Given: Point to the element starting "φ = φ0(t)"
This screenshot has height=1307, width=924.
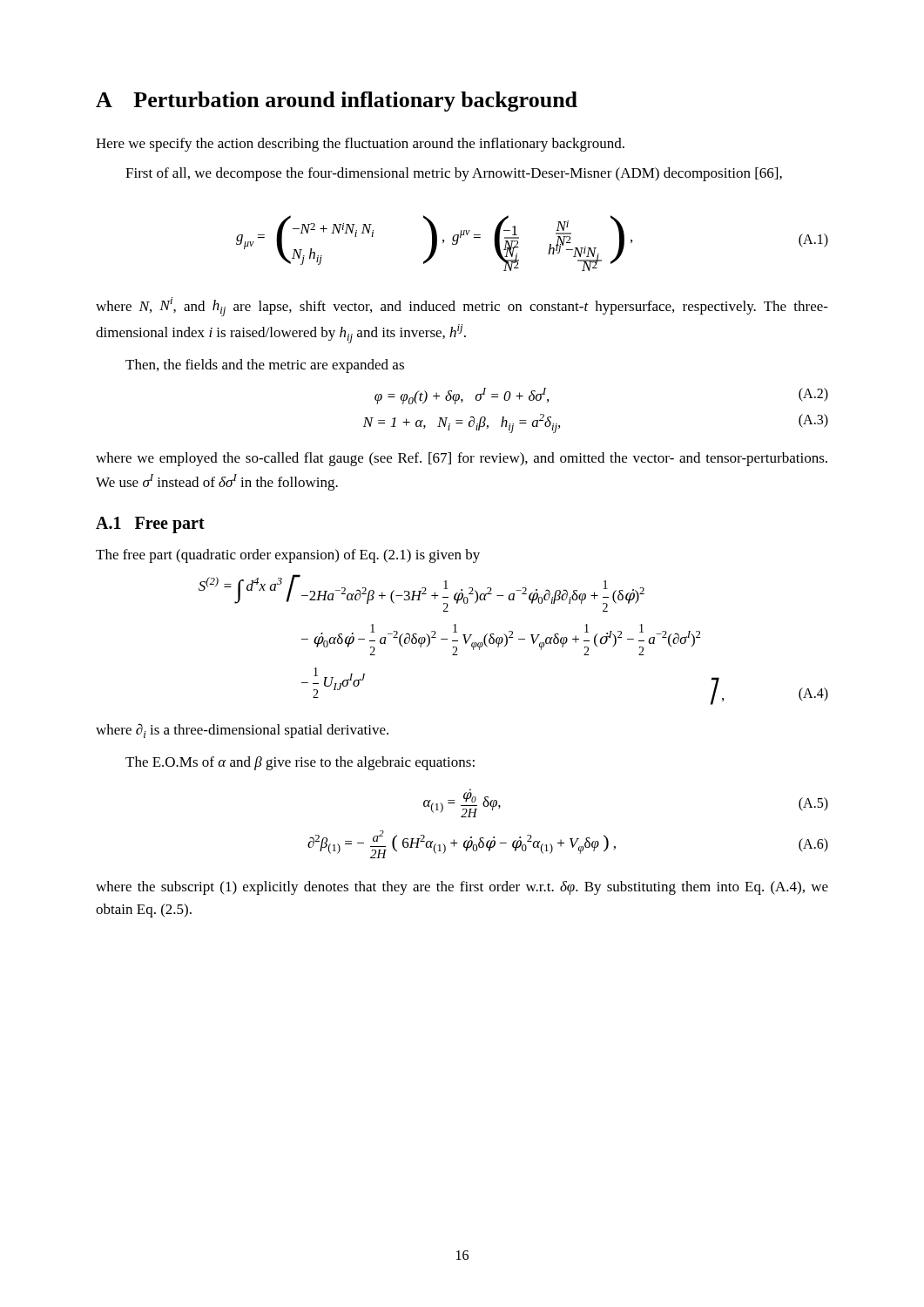Looking at the screenshot, I should tap(452, 396).
